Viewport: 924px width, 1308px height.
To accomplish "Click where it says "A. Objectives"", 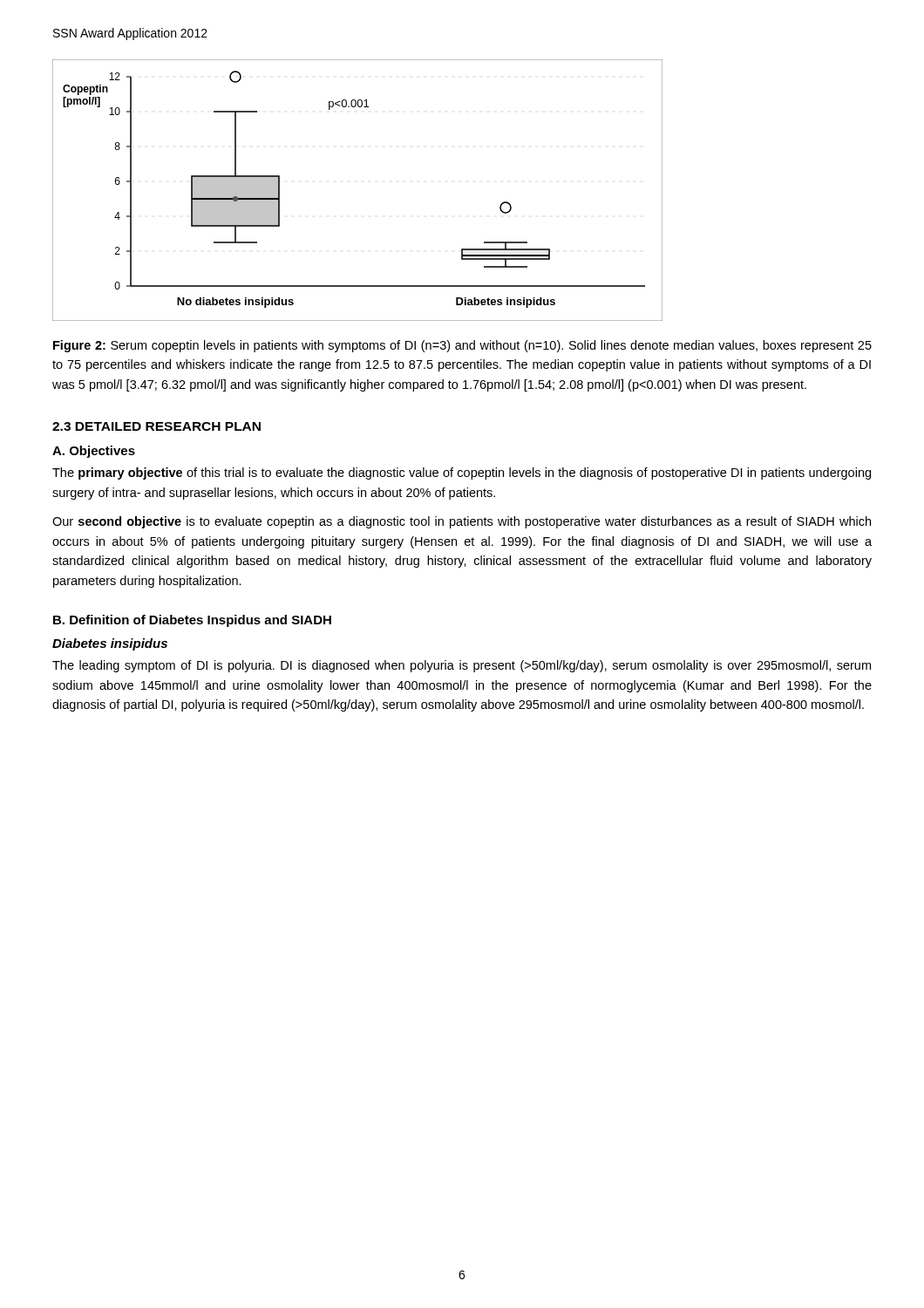I will click(94, 451).
